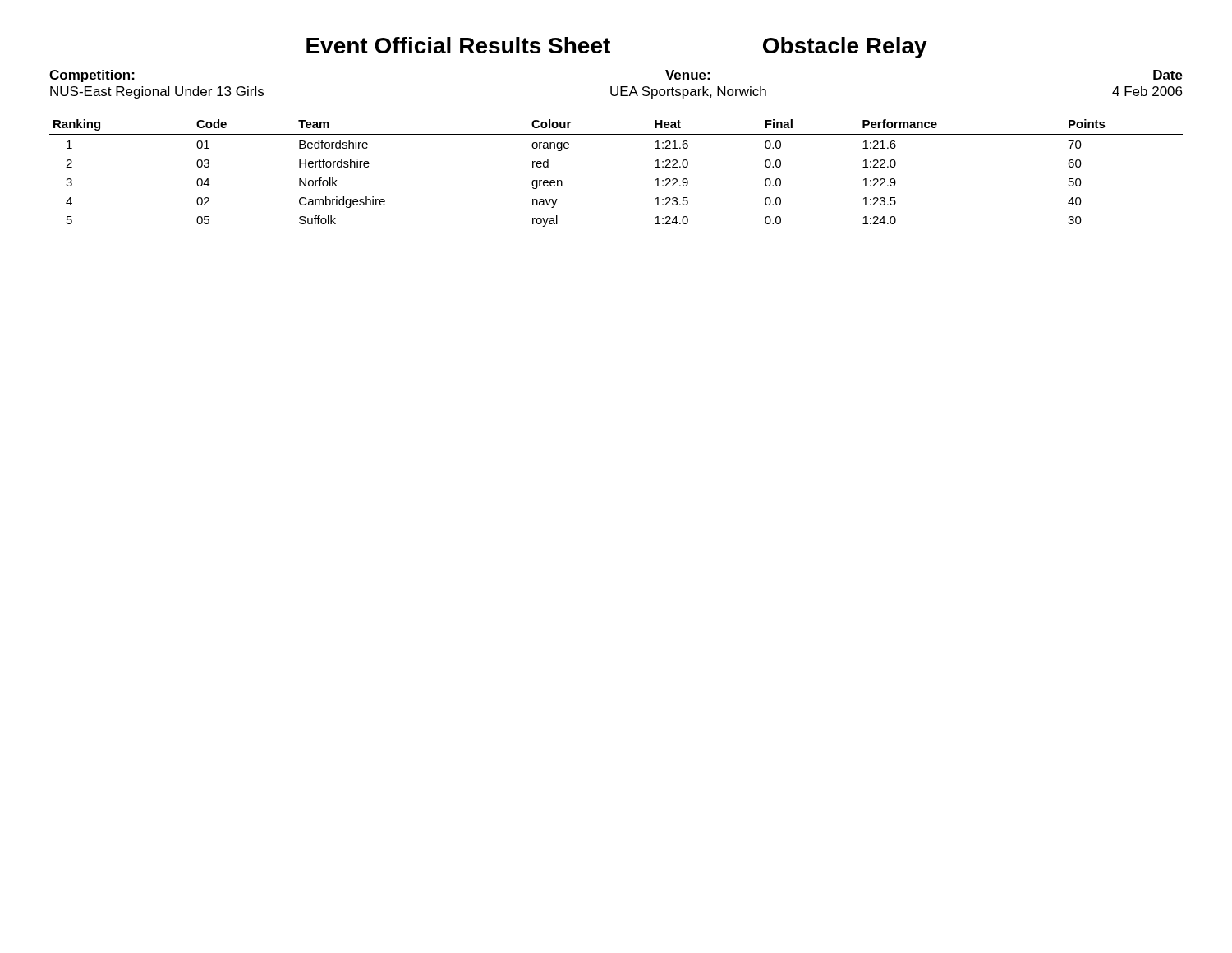Find the passage starting "Venue: UEA Sportspark,"
Screen dimensions: 953x1232
(688, 83)
